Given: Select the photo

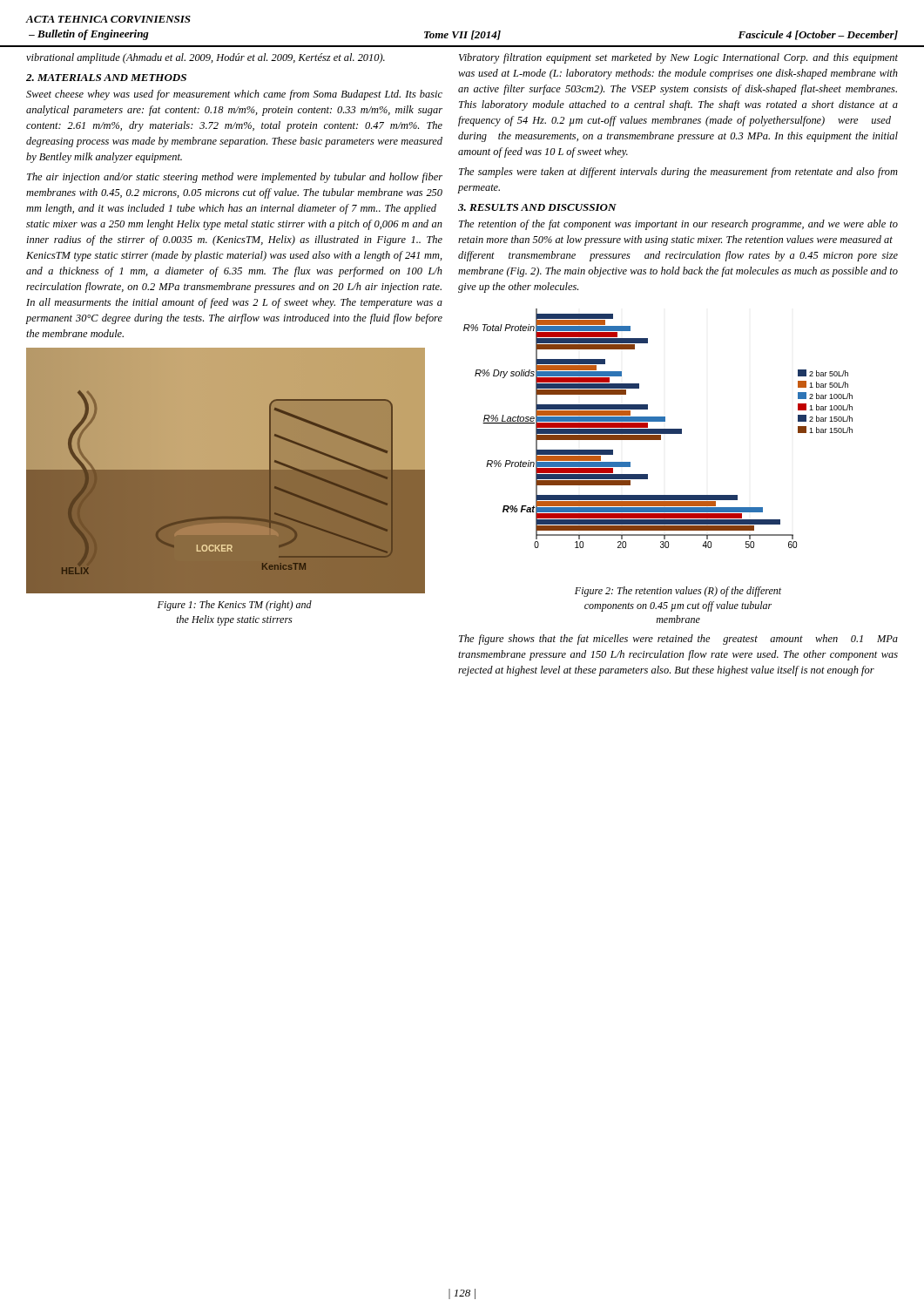Looking at the screenshot, I should click(226, 470).
